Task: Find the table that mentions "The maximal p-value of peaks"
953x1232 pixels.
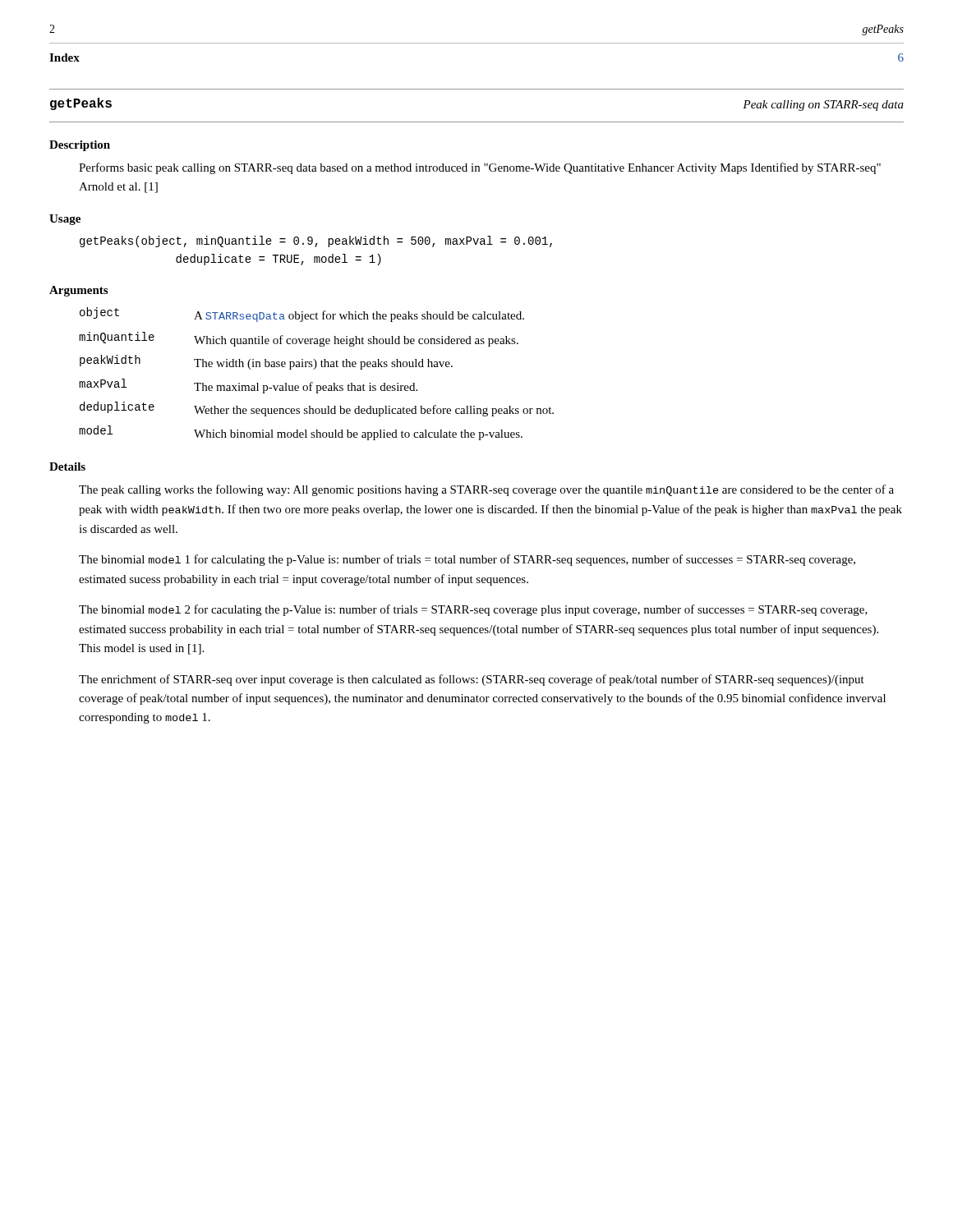Action: click(491, 375)
